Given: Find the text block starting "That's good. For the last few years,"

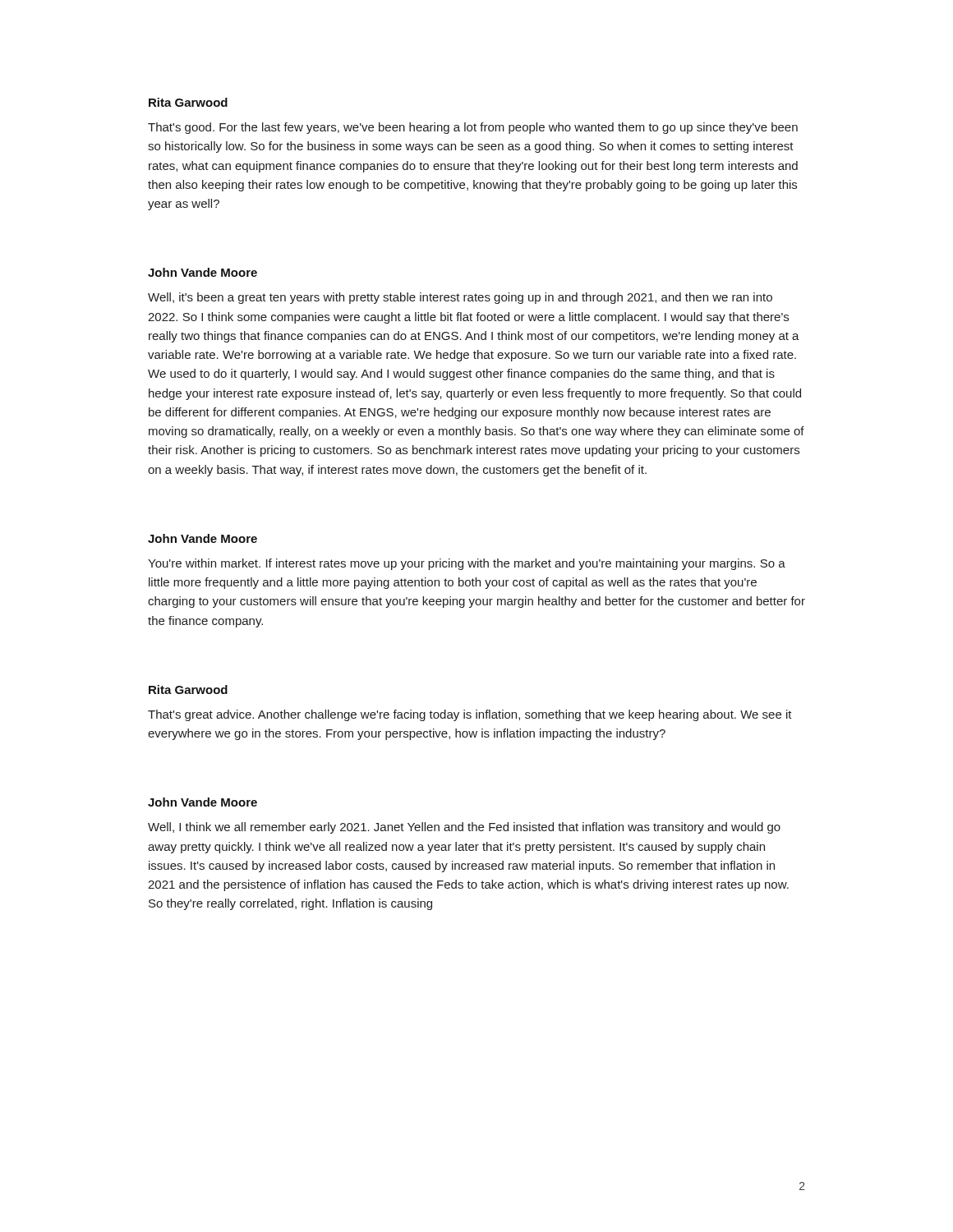Looking at the screenshot, I should [x=473, y=165].
